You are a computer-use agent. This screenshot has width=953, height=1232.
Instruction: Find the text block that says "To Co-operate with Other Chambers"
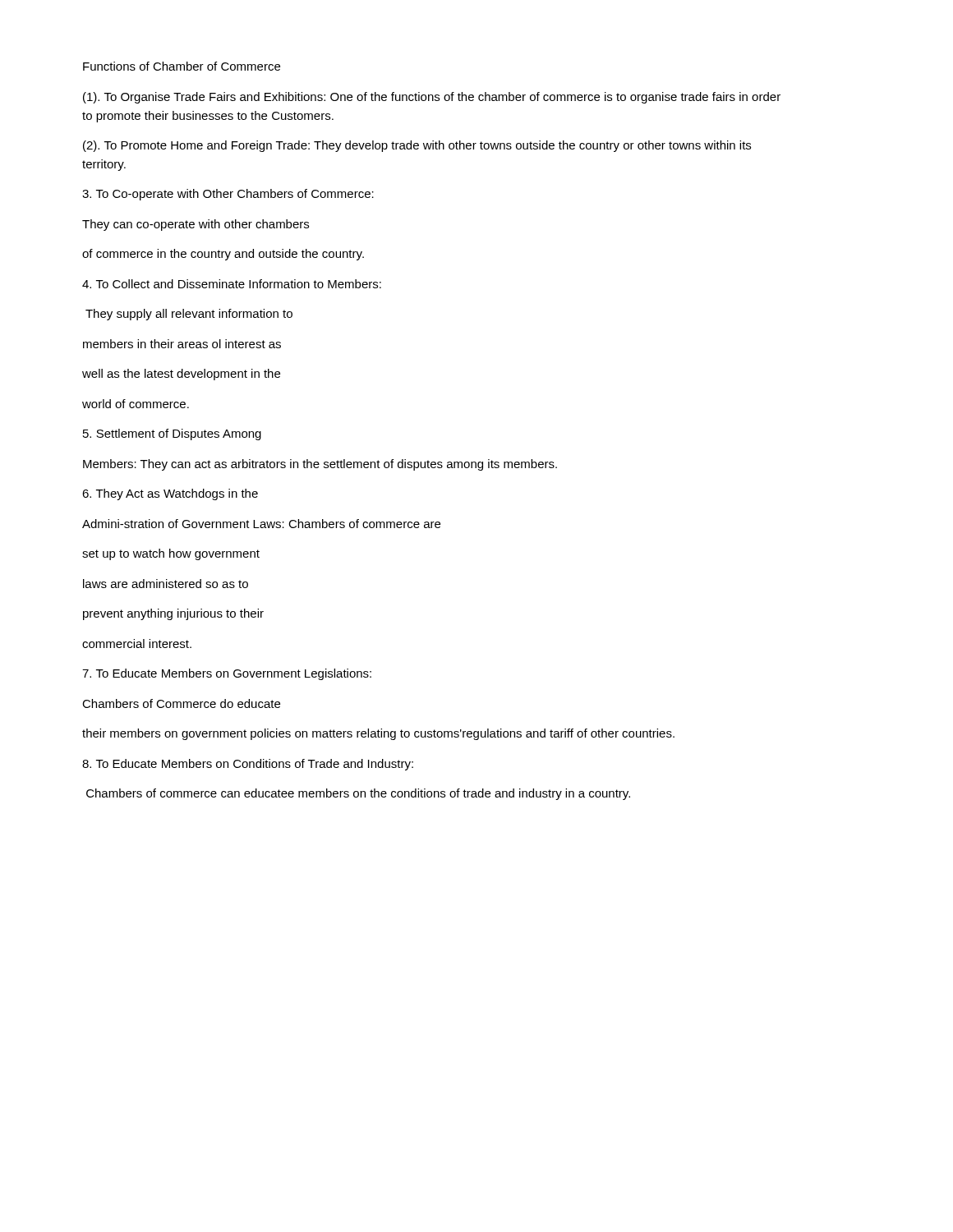pos(228,193)
